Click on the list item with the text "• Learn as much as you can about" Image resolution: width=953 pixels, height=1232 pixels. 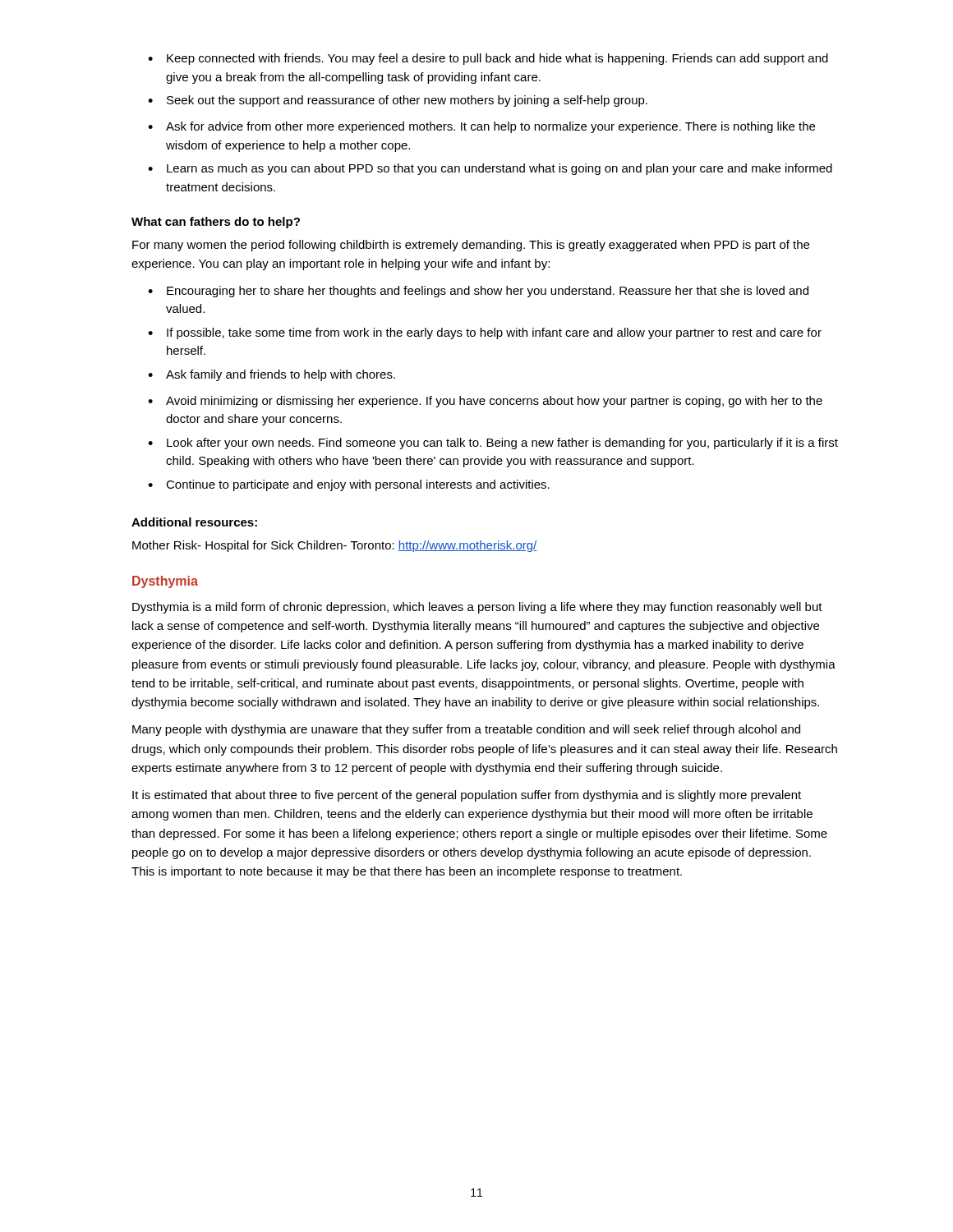coord(493,178)
